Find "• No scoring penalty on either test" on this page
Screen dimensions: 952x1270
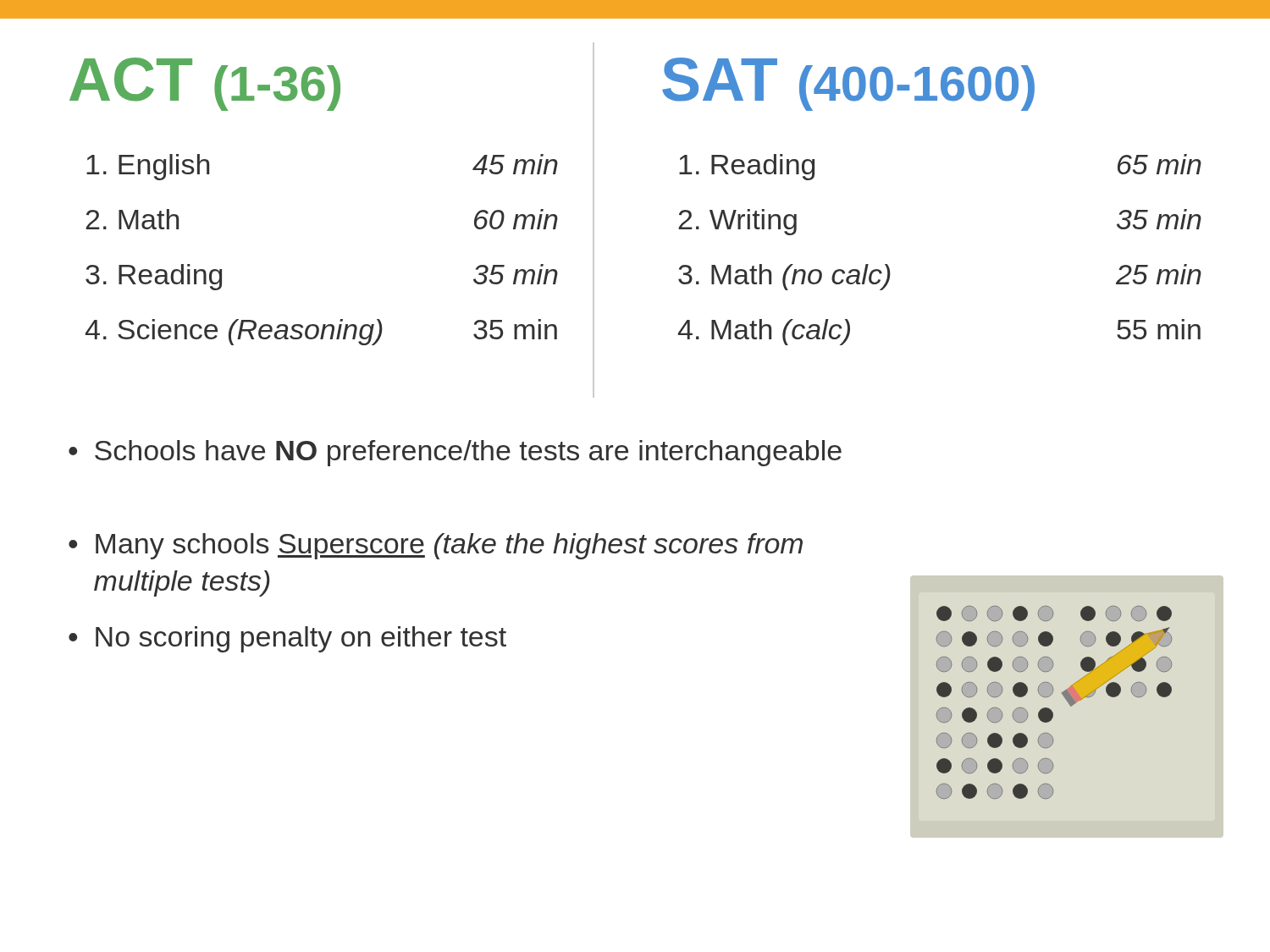pos(287,638)
